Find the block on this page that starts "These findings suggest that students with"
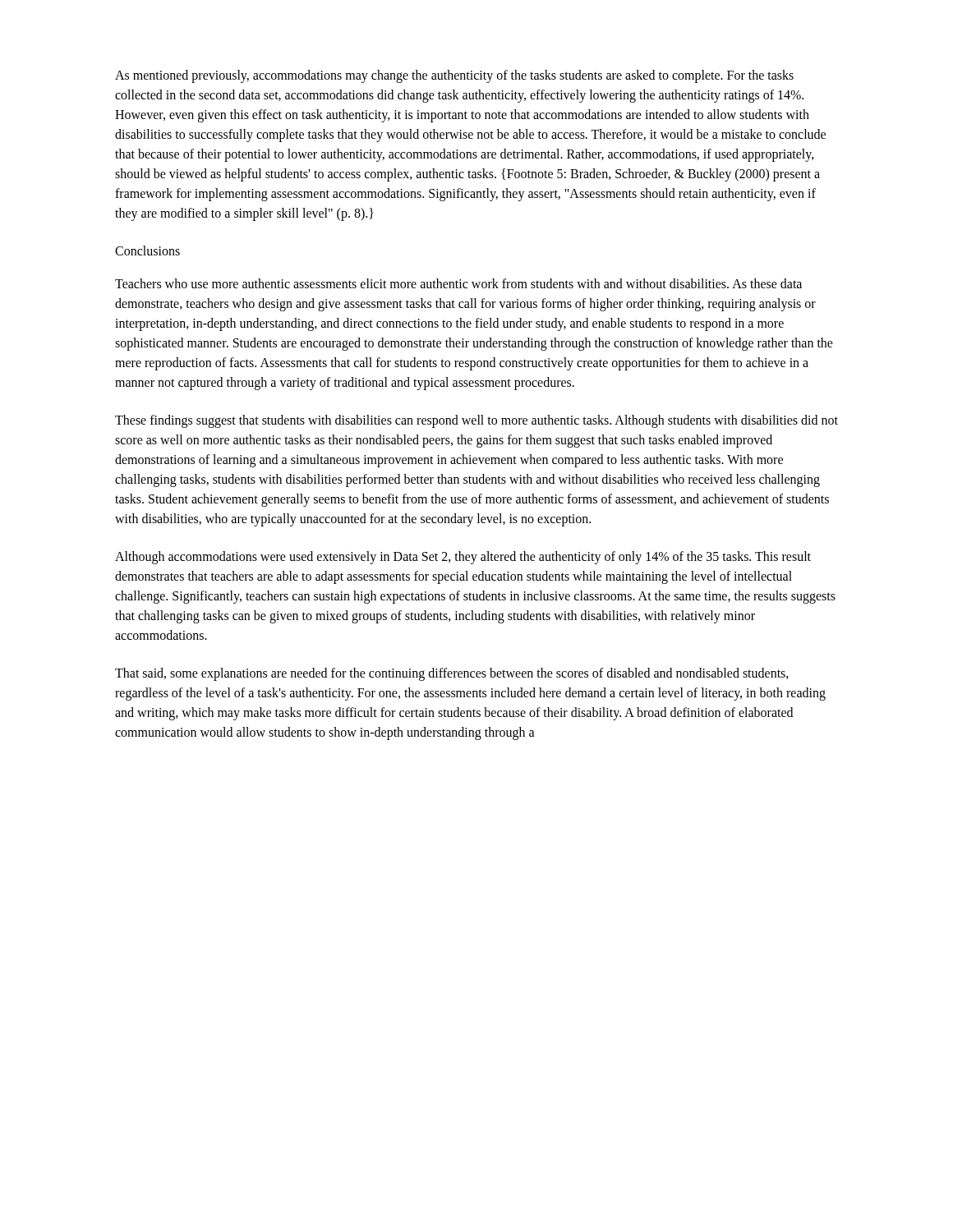The image size is (953, 1232). point(476,469)
